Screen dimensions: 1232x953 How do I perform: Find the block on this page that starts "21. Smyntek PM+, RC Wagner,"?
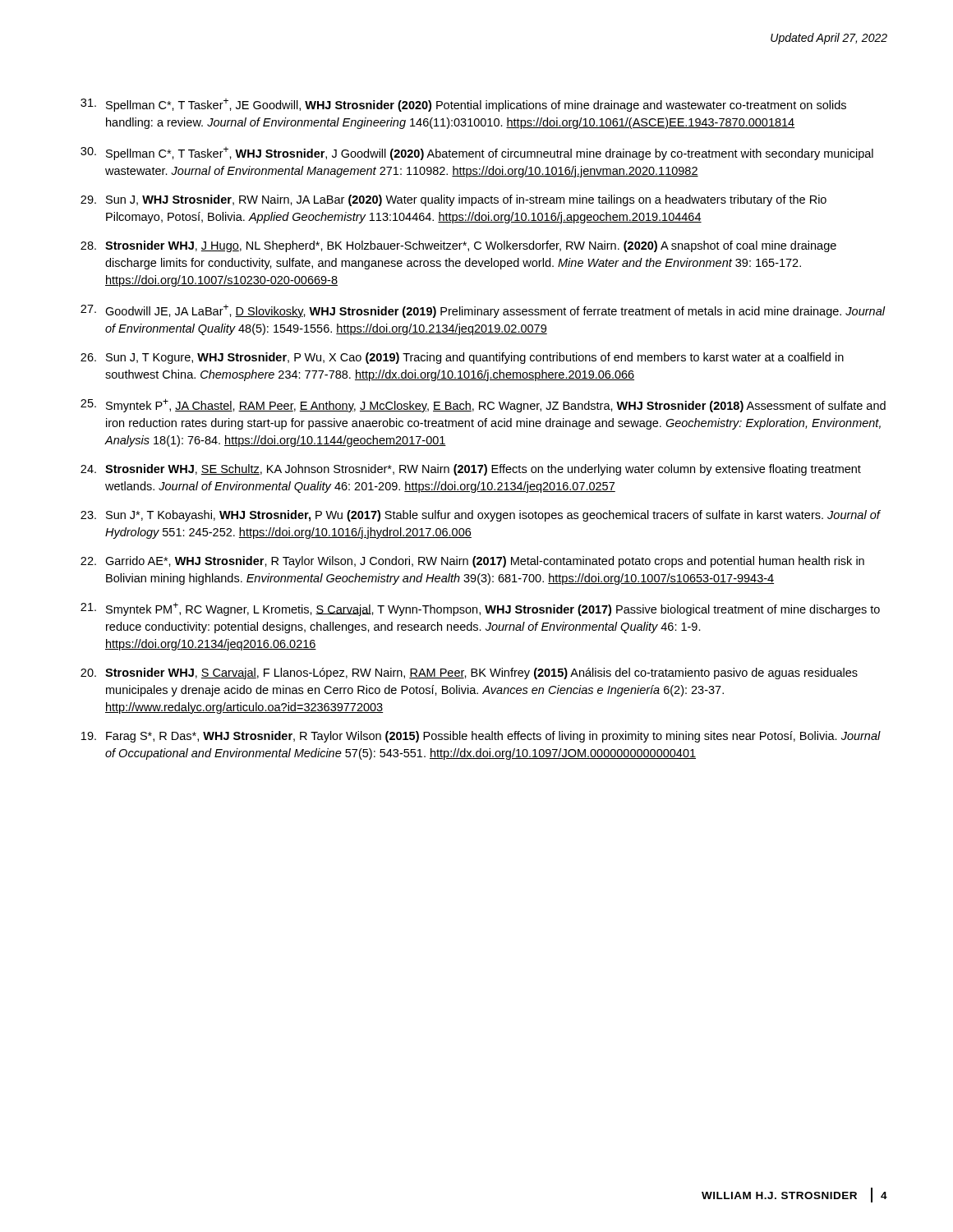(476, 626)
